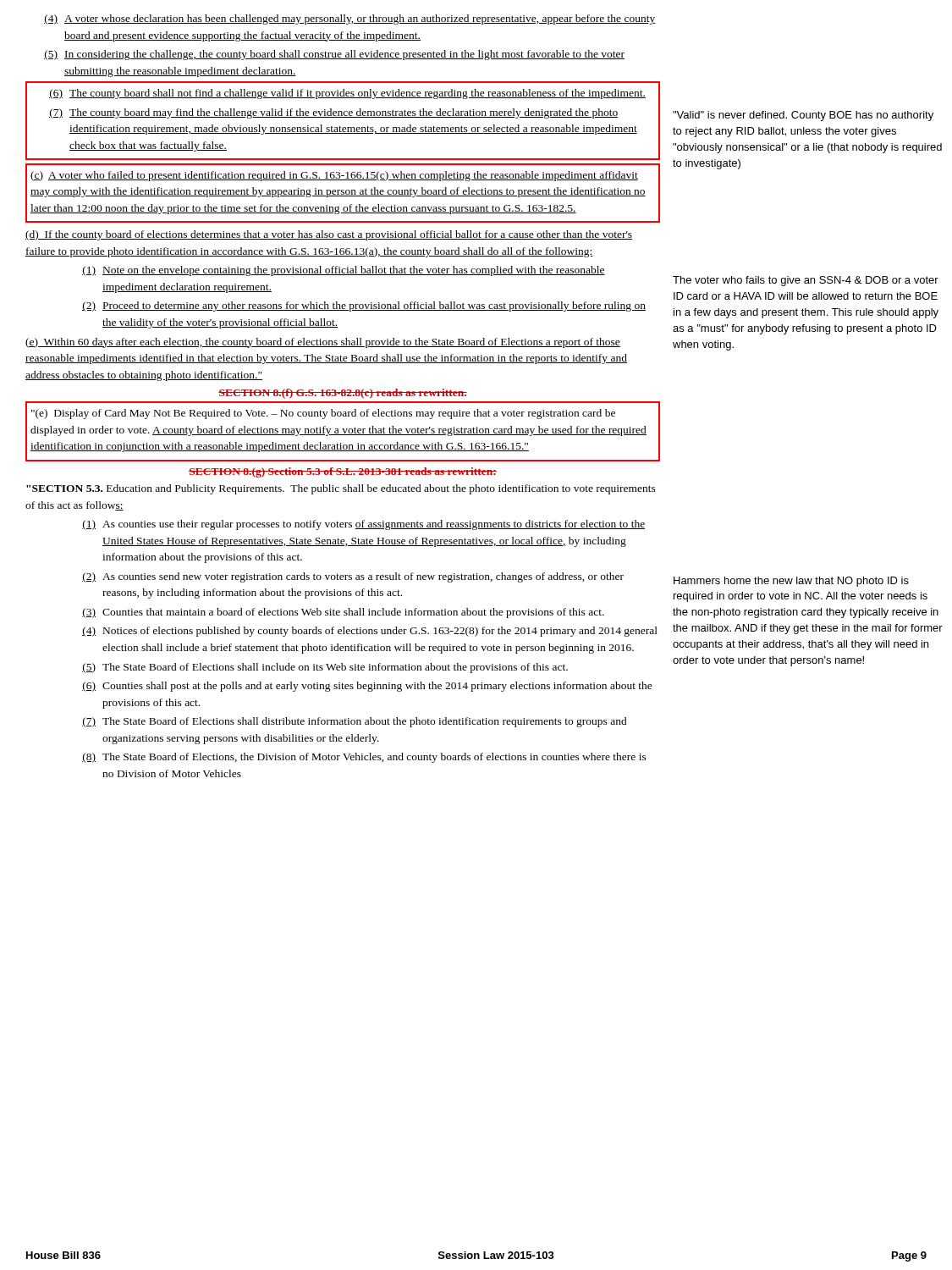Select the text block with the text "Hammers home the new law that"

808,620
